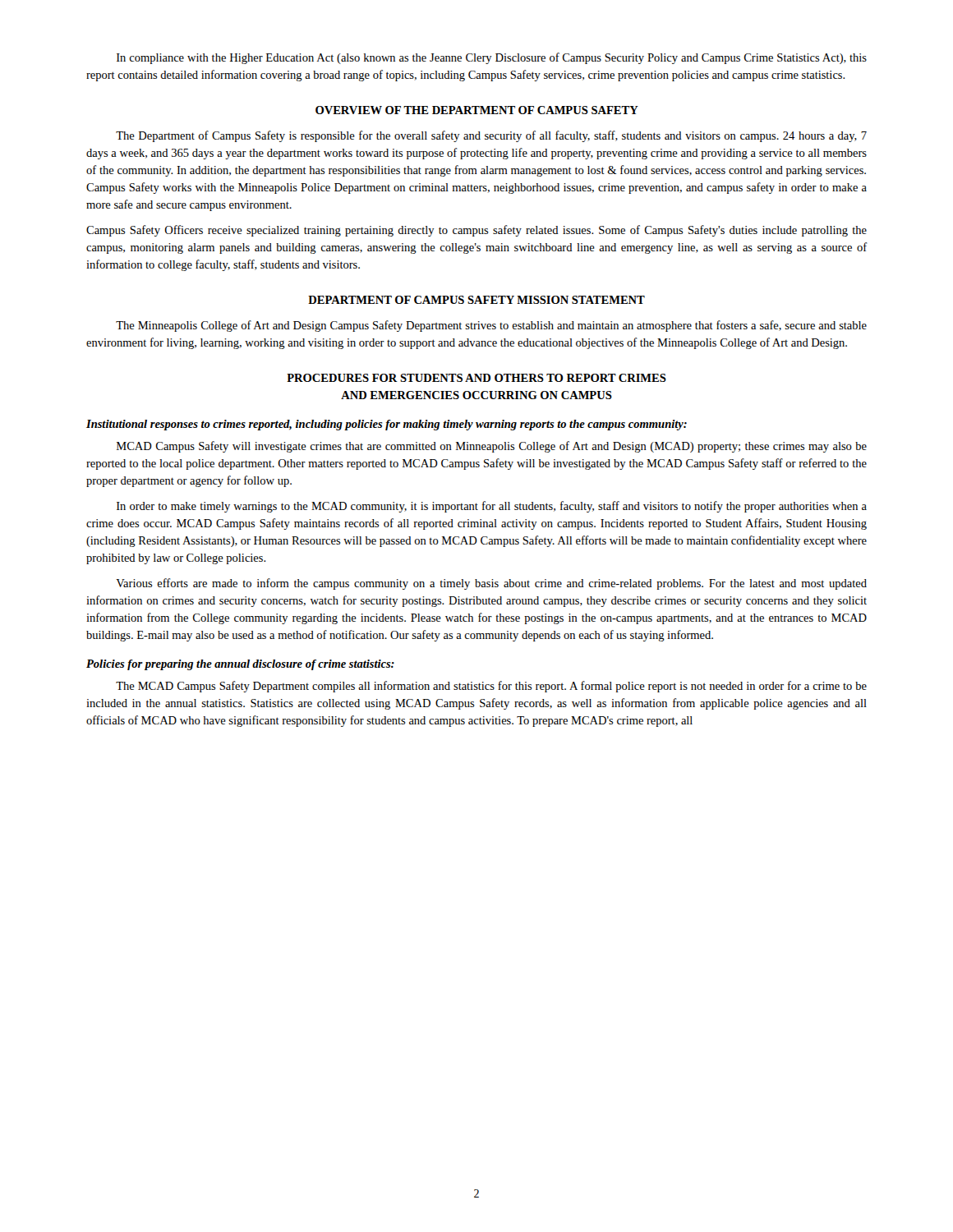Viewport: 953px width, 1232px height.
Task: Find the block on this page that starts "The Department of Campus"
Action: pyautogui.click(x=476, y=170)
